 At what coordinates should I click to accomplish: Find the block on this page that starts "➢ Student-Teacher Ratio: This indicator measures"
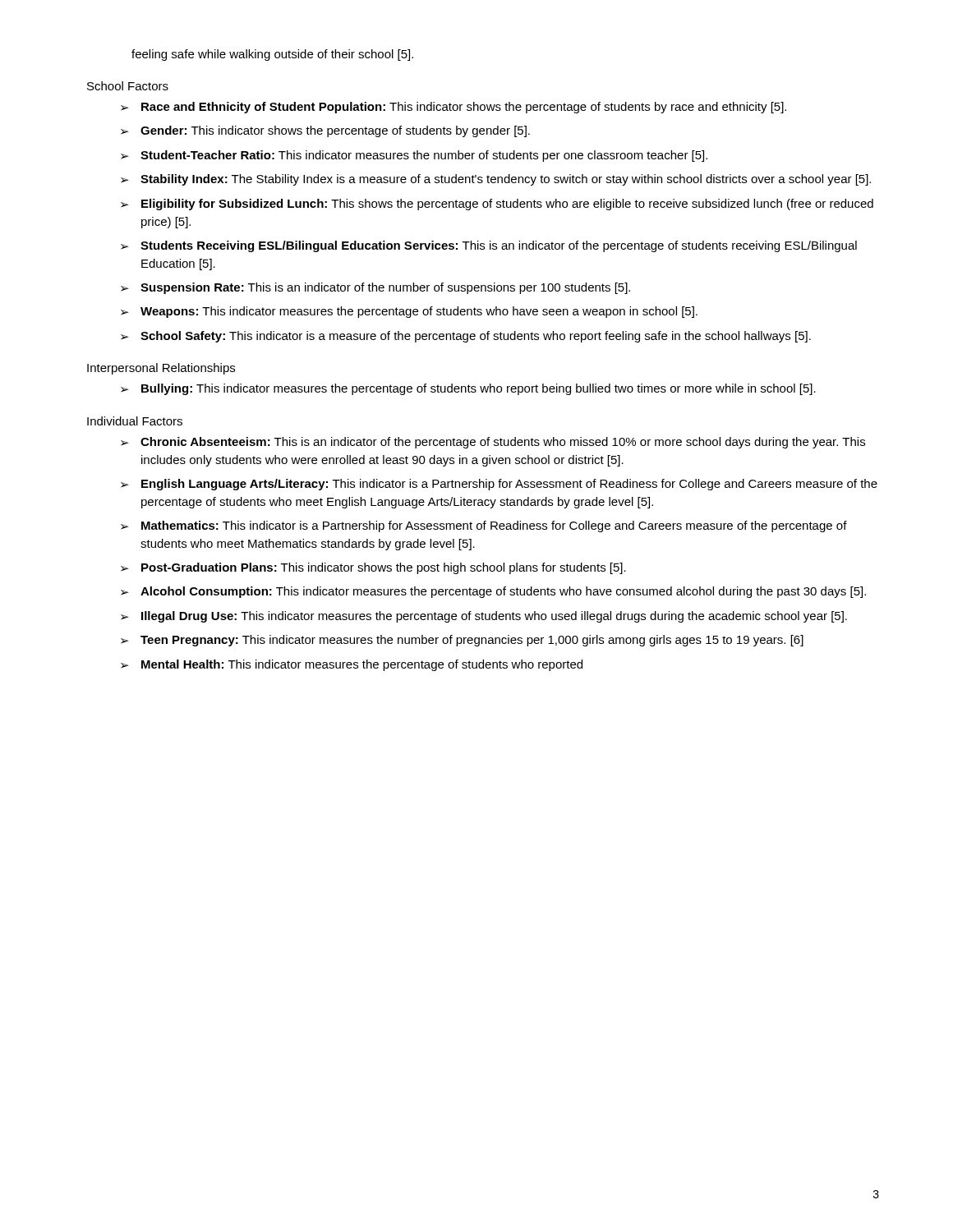pyautogui.click(x=499, y=155)
